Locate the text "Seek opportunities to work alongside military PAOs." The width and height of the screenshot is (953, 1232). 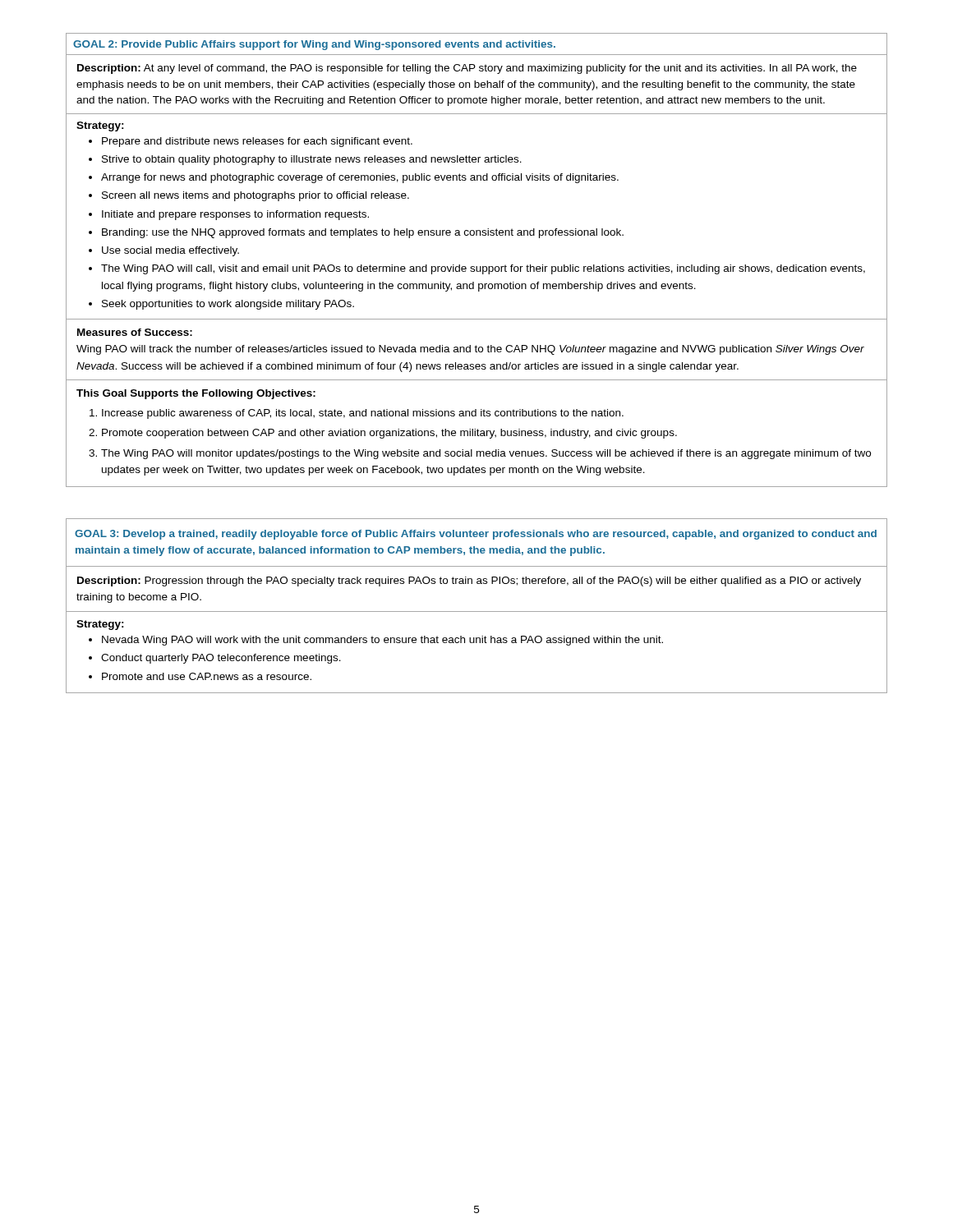(228, 303)
